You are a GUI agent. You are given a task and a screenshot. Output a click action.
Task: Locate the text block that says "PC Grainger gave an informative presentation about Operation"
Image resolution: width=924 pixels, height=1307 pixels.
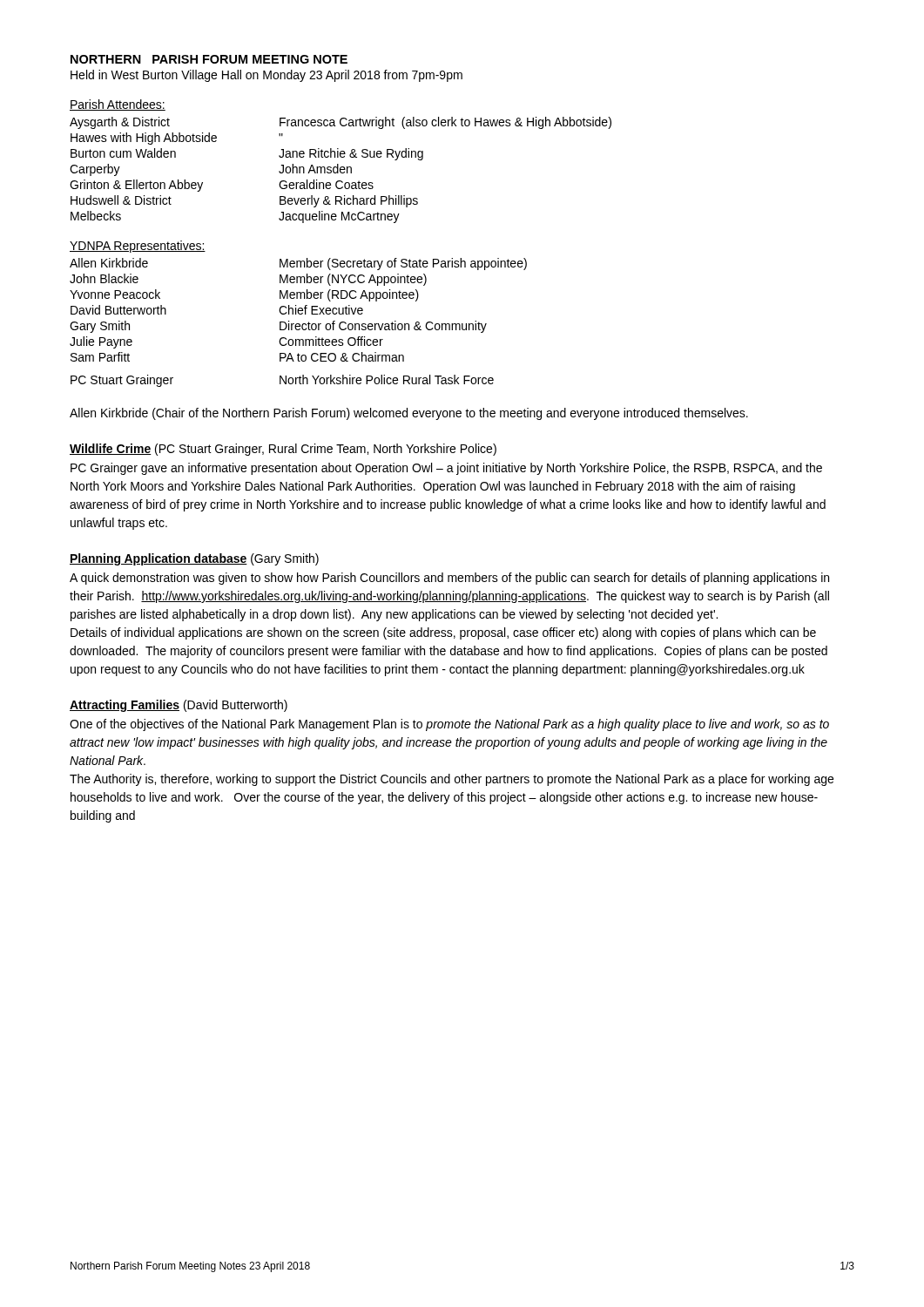click(x=448, y=495)
